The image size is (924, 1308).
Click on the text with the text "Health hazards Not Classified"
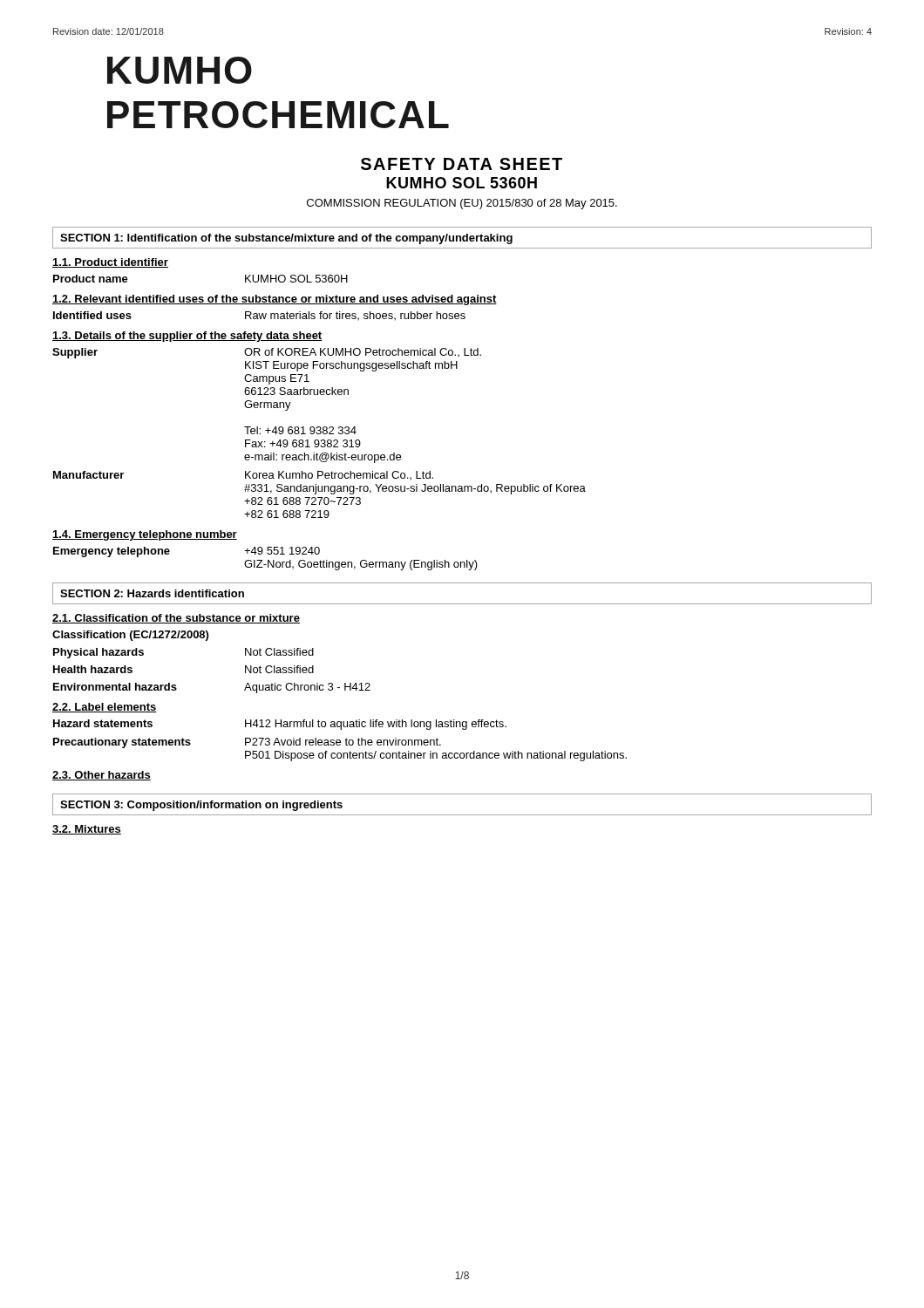coord(108,669)
